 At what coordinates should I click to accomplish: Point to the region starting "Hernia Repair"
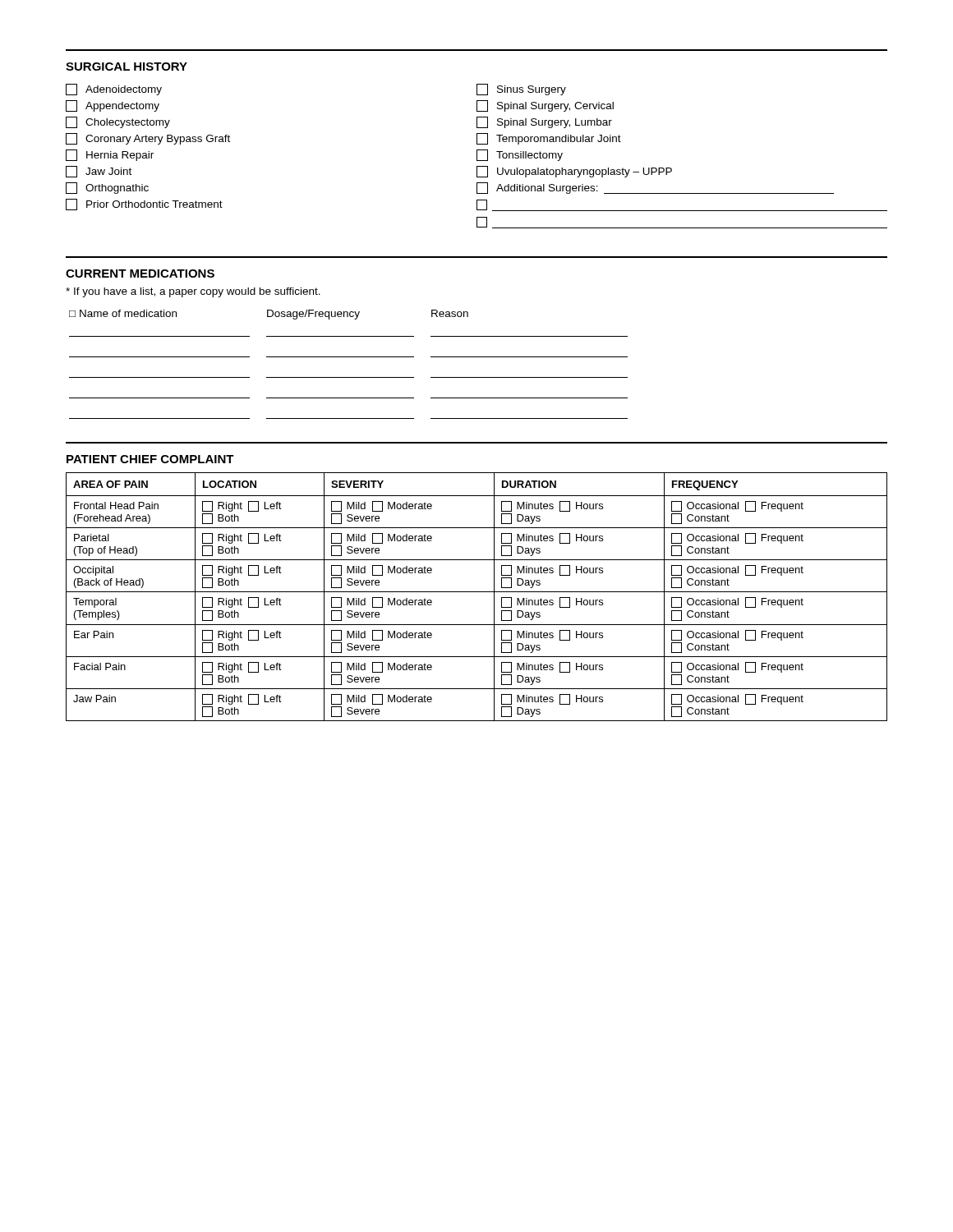point(110,155)
